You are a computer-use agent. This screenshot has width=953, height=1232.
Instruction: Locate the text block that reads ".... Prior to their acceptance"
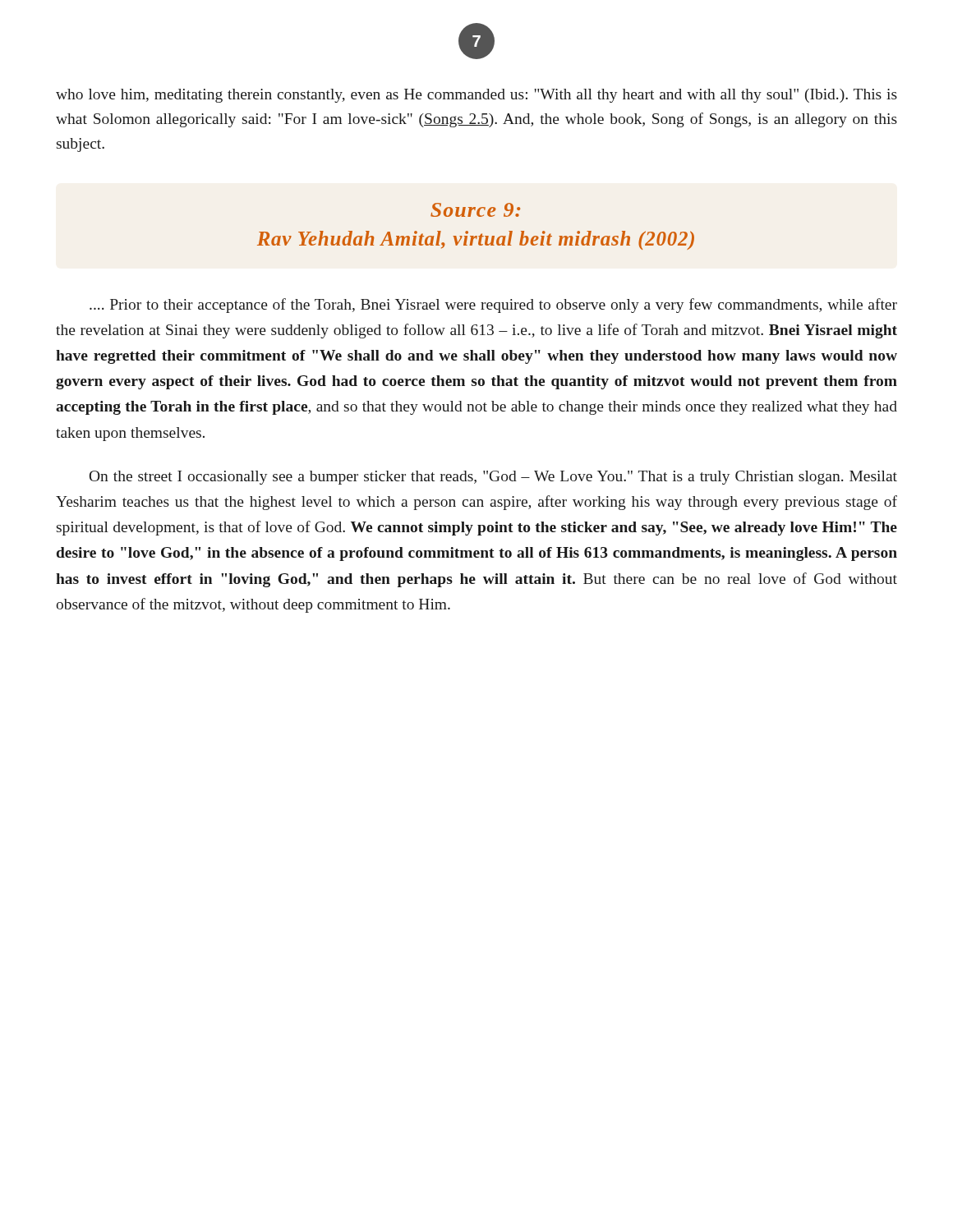[476, 368]
